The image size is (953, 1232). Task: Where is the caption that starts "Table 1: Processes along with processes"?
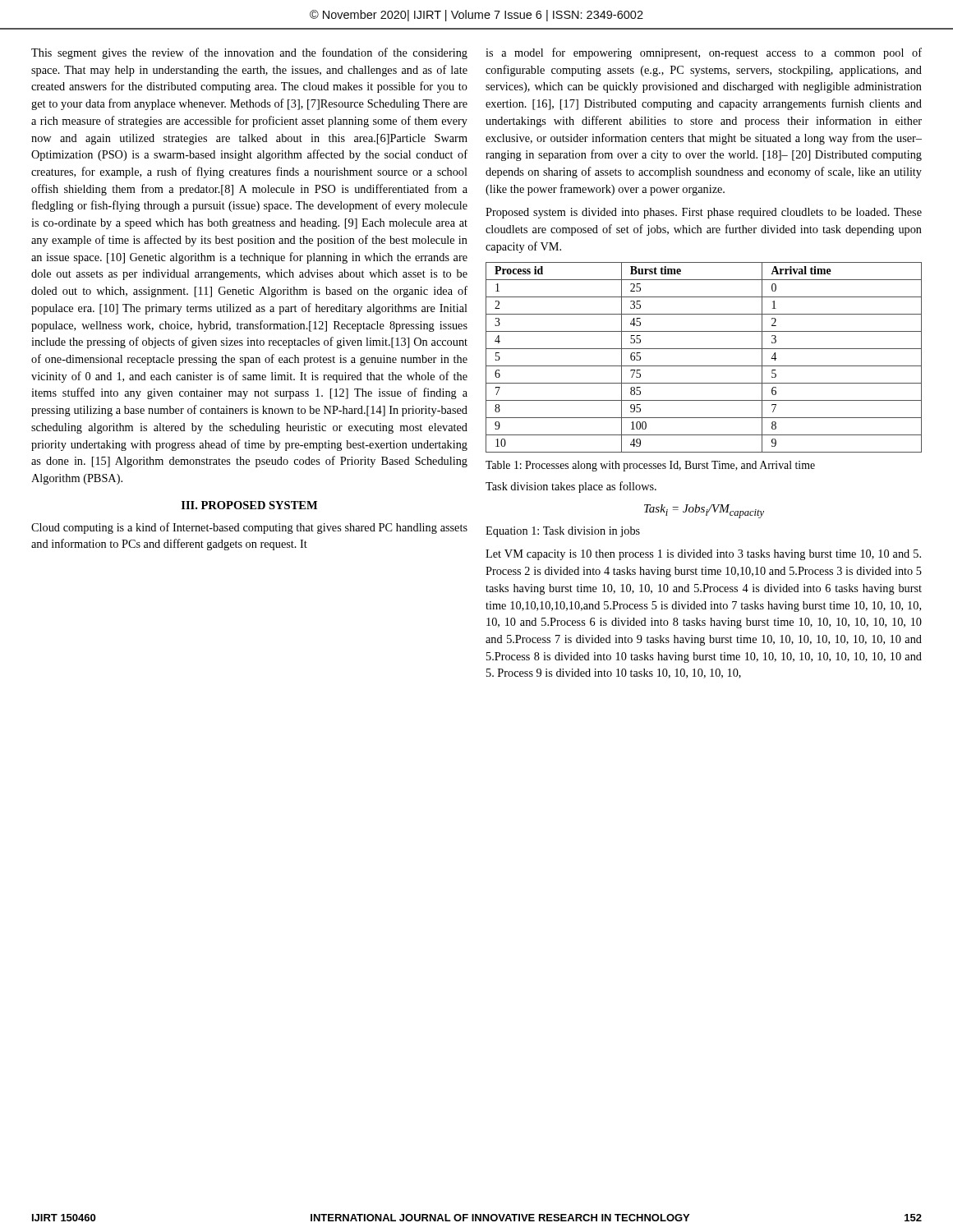650,465
